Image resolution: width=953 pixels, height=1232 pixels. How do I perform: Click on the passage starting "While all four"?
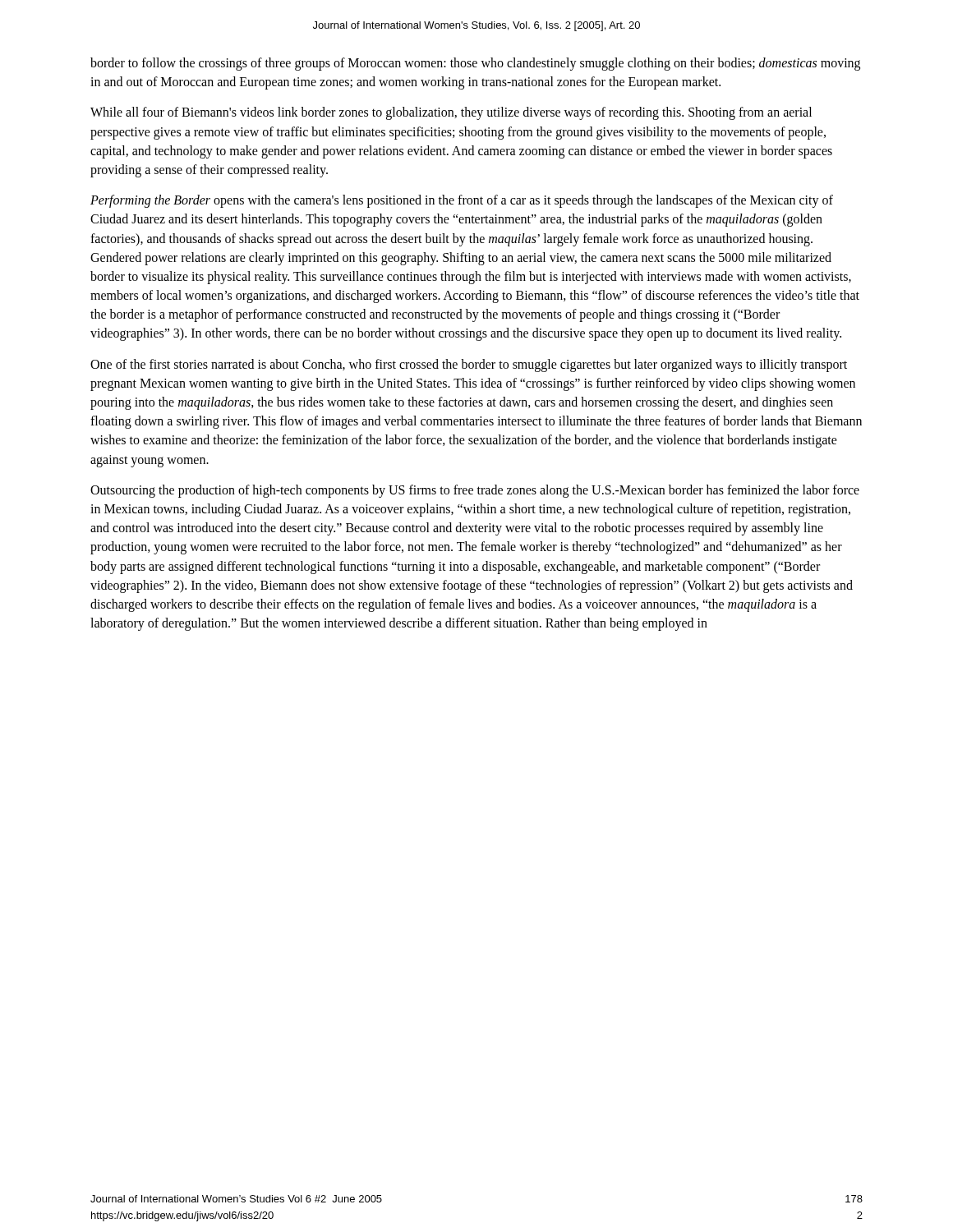476,141
